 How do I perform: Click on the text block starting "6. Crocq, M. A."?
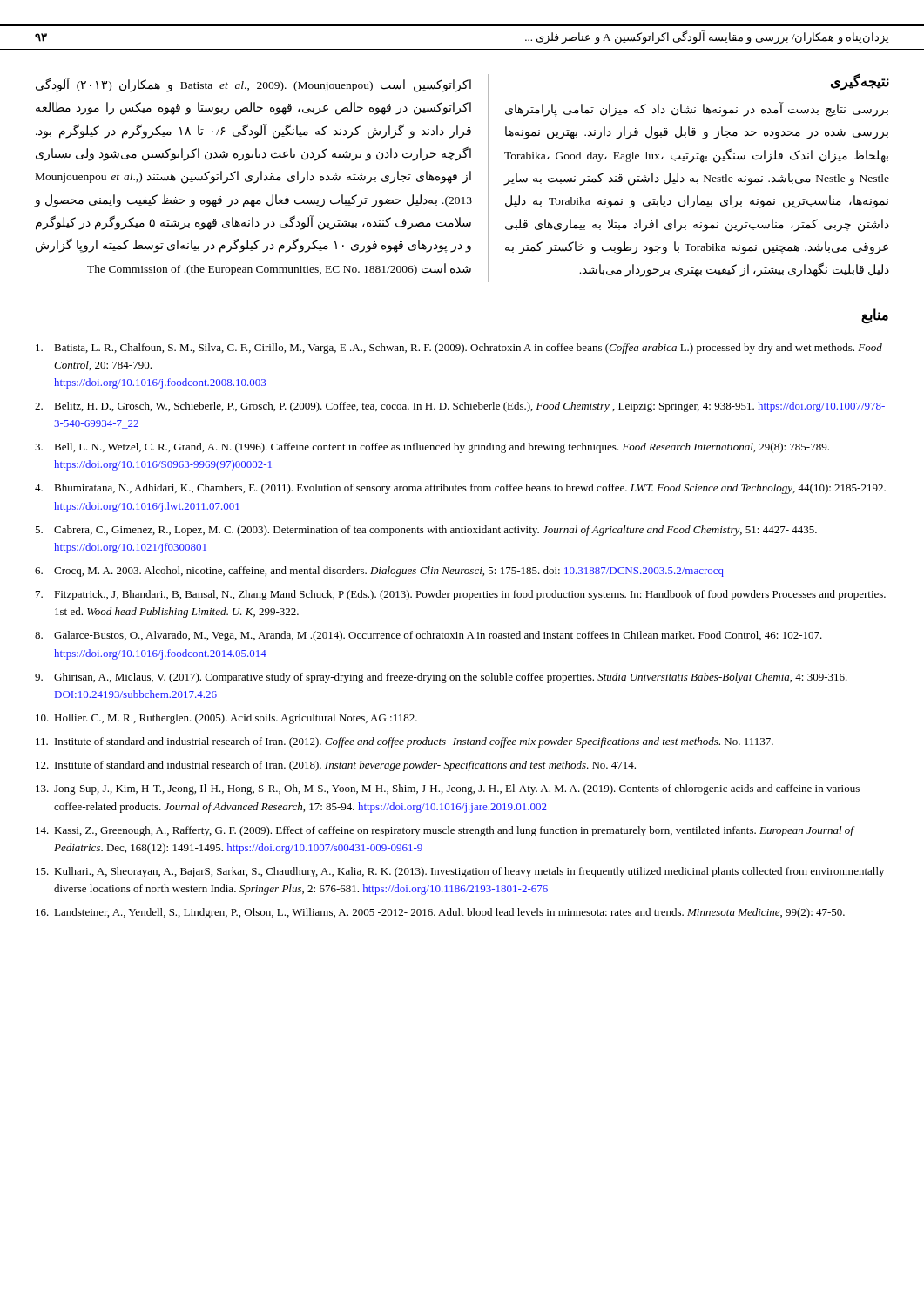click(x=462, y=571)
